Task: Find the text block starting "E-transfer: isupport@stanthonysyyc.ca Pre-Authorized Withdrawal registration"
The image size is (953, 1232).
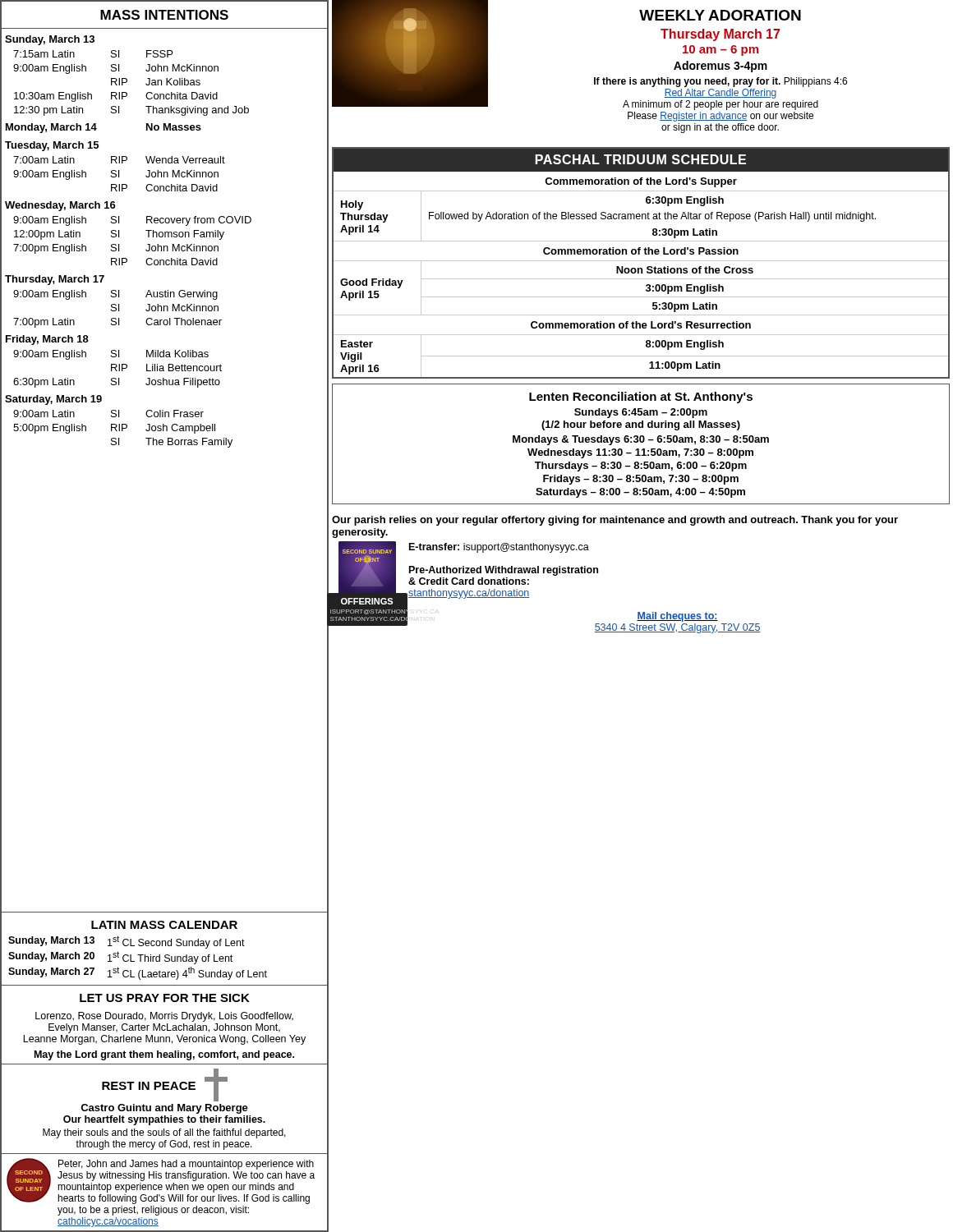Action: [499, 548]
